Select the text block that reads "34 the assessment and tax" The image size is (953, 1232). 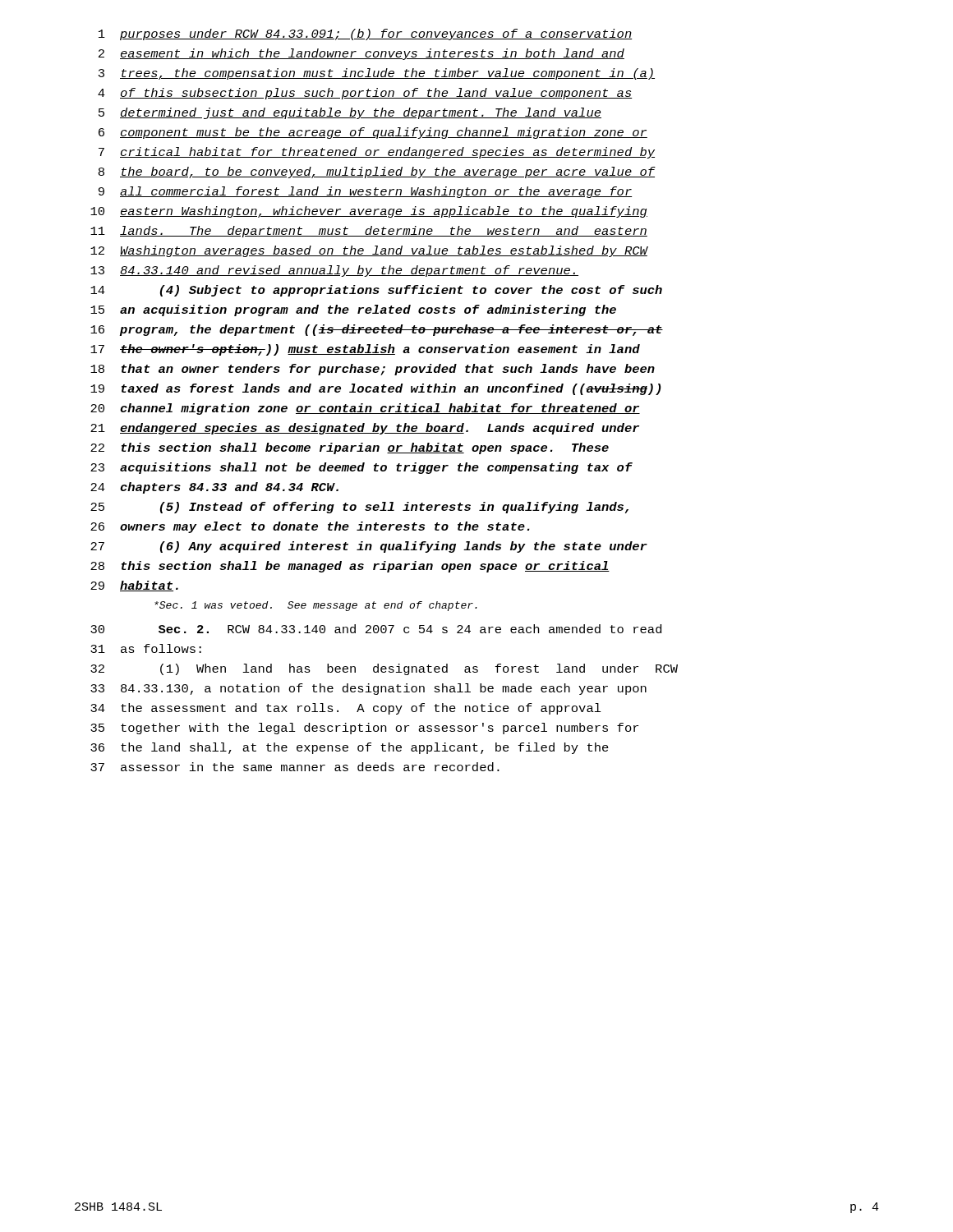click(476, 709)
